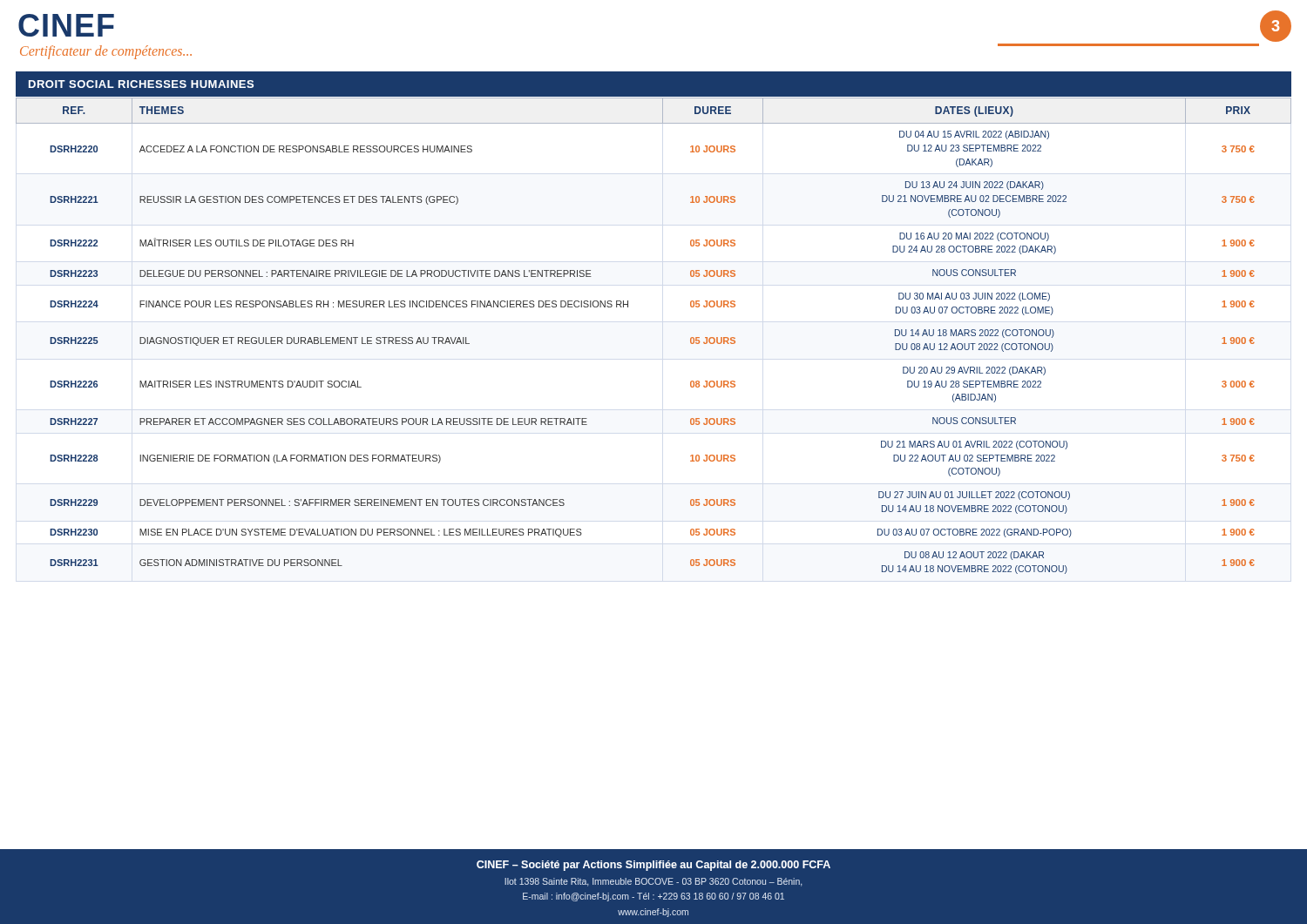Find "DROIT SOCIAL RICHESSES HUMAINES" on this page
Viewport: 1307px width, 924px height.
(x=141, y=84)
